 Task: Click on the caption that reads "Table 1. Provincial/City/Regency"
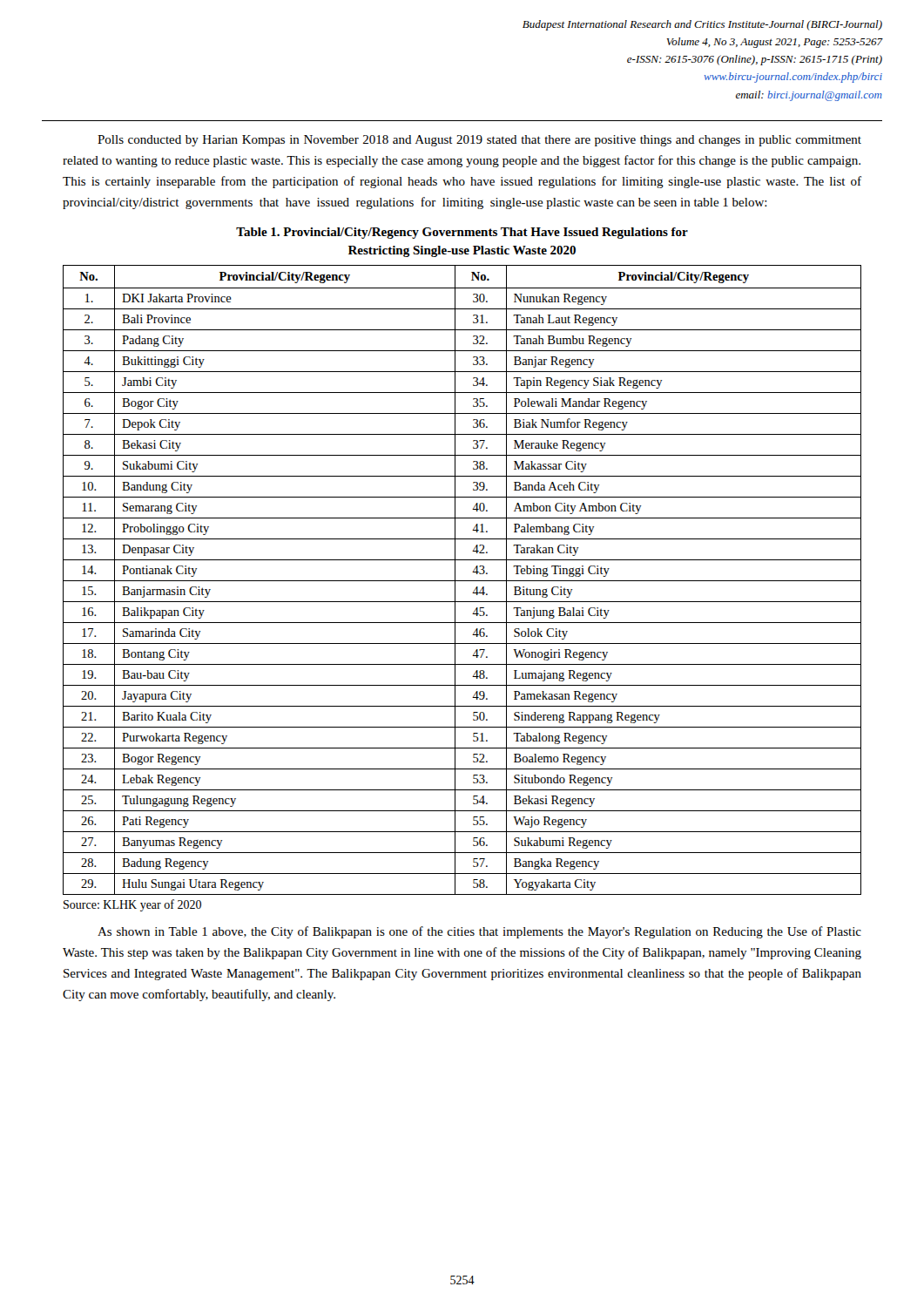click(462, 241)
